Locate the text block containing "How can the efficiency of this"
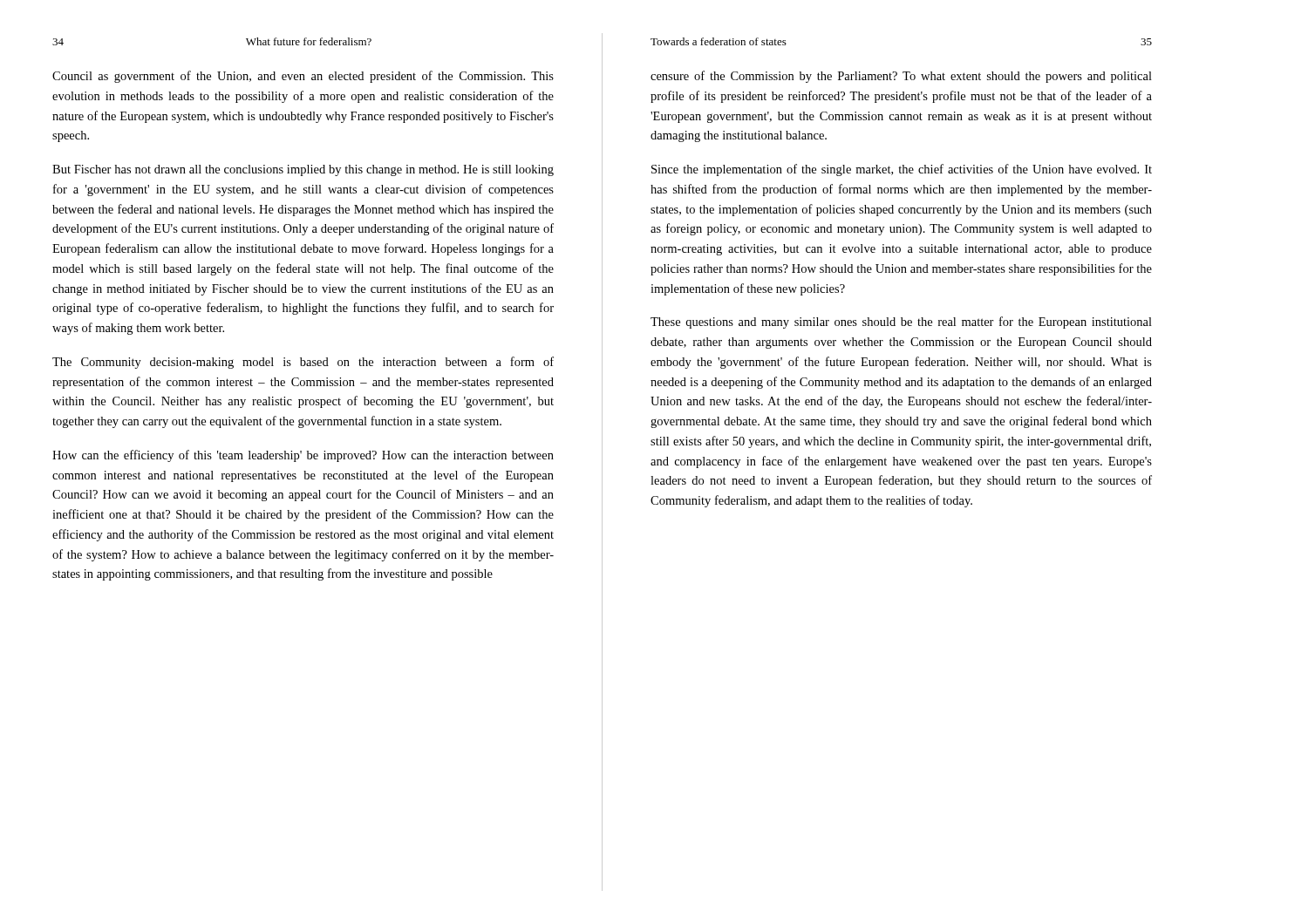 click(303, 514)
